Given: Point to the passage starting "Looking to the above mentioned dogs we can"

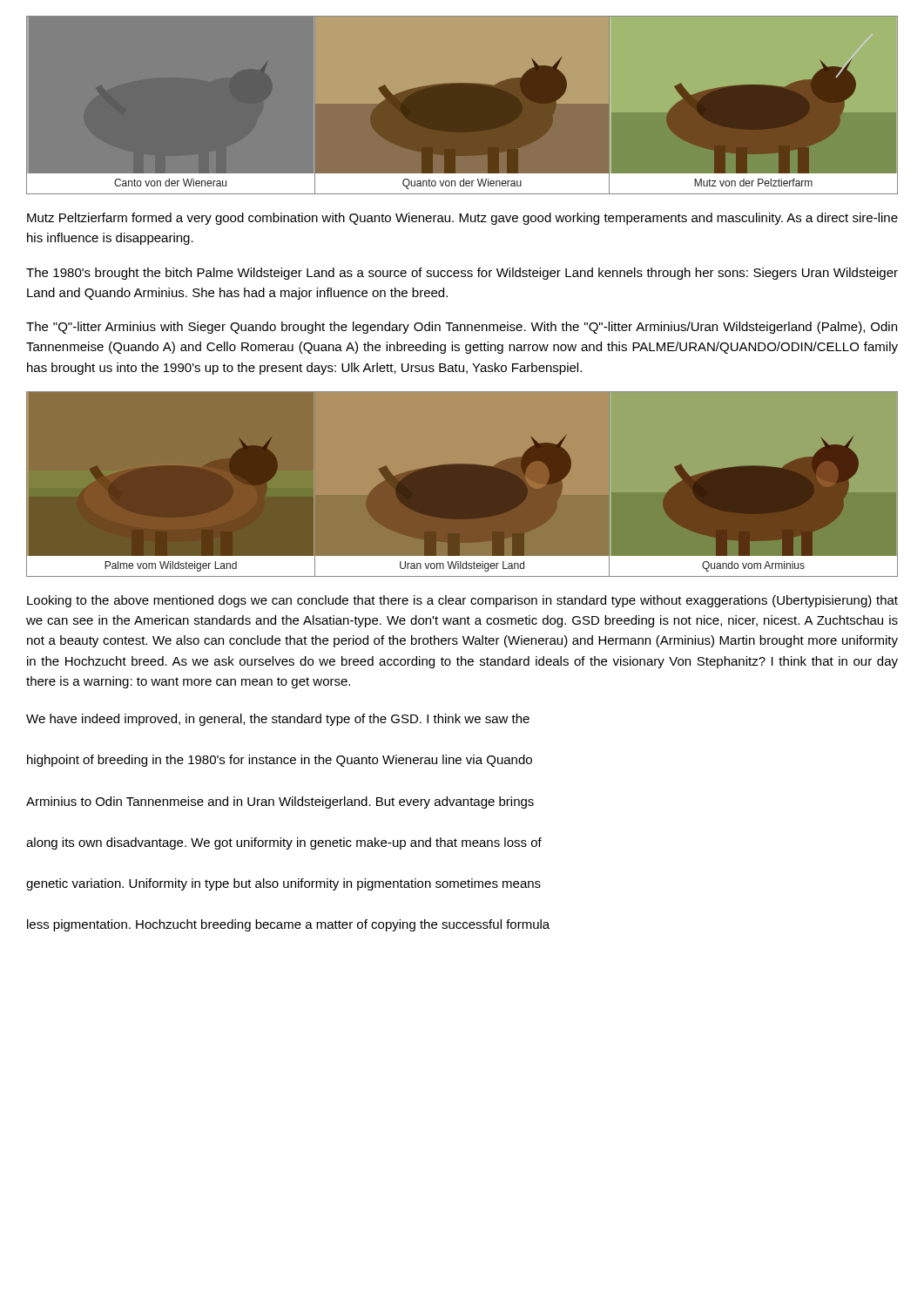Looking at the screenshot, I should coord(462,640).
